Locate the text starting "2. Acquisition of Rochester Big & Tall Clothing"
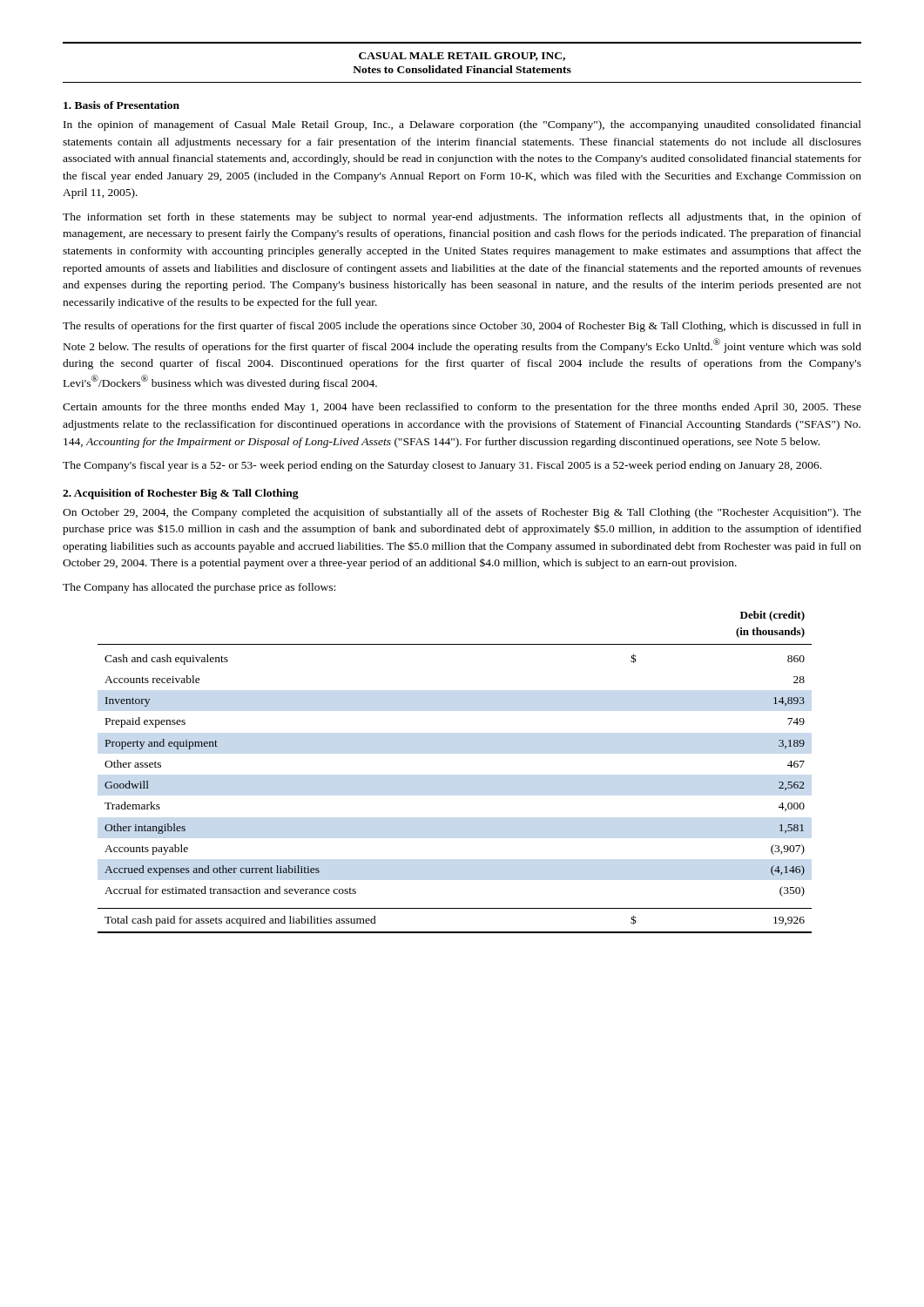The image size is (924, 1307). click(181, 492)
